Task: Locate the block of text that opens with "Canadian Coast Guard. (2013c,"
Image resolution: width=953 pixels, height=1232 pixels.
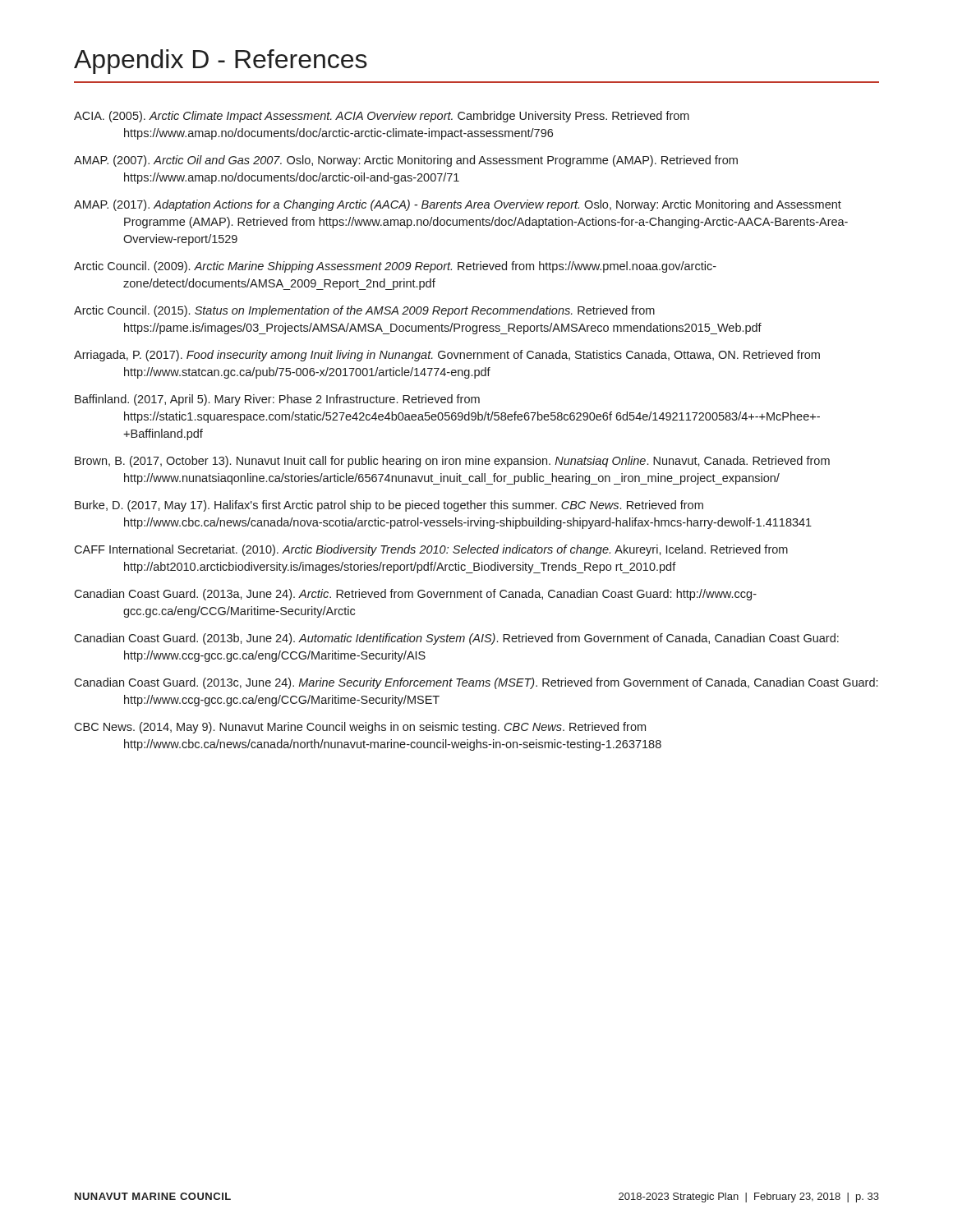Action: (x=476, y=691)
